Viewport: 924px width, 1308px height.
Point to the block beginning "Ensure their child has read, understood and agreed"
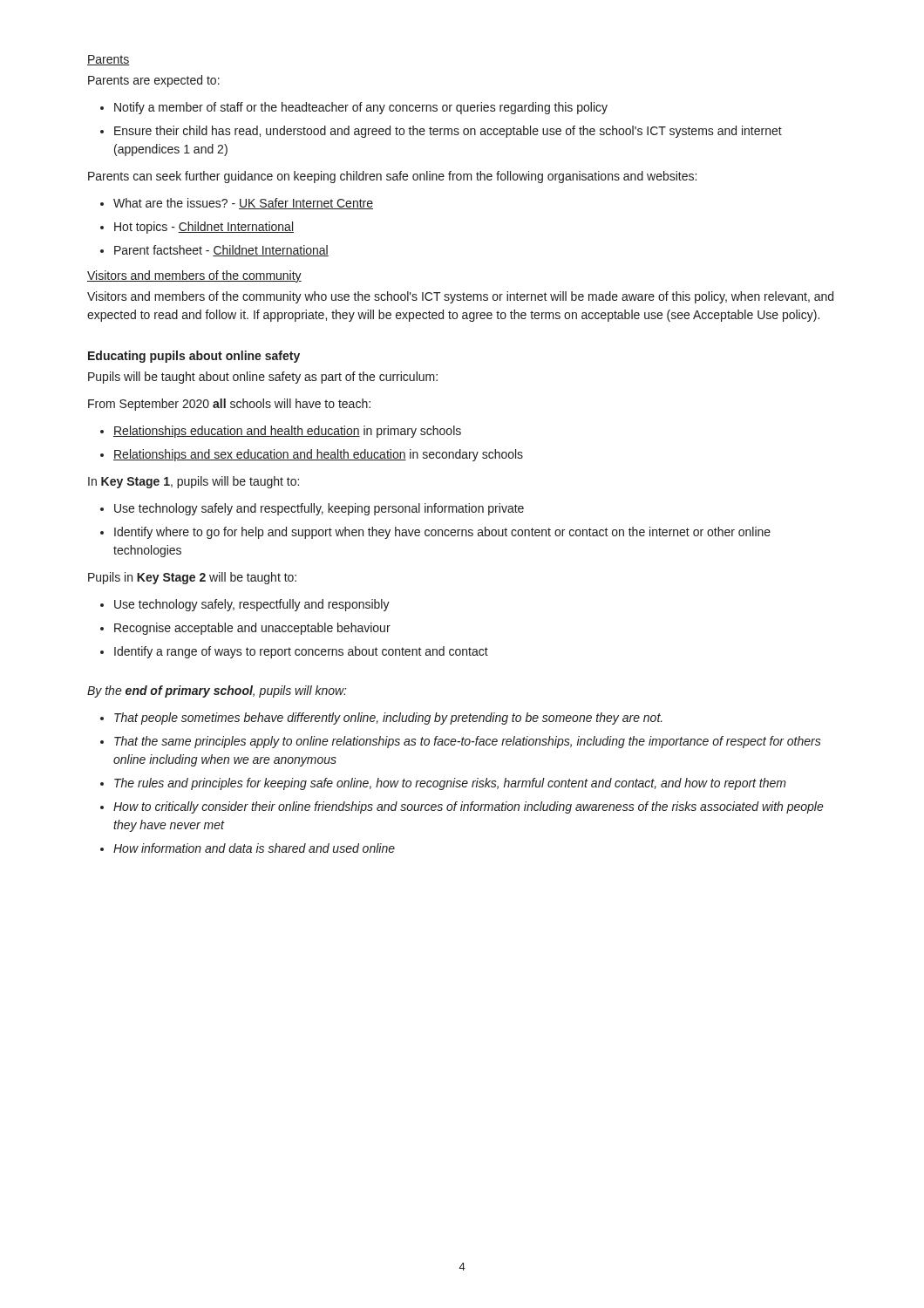point(462,140)
